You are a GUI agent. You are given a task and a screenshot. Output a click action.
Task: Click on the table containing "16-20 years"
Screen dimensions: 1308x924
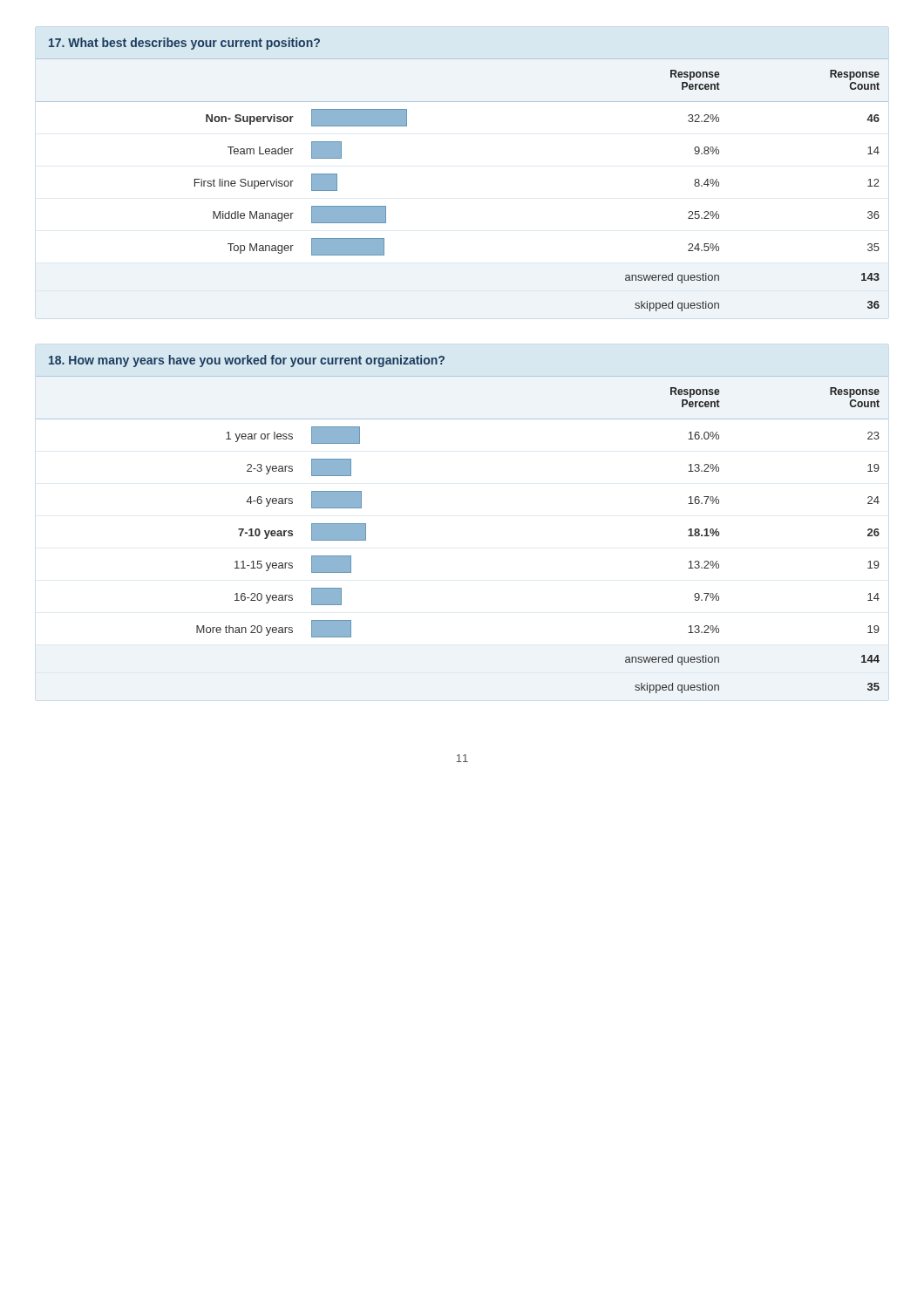[462, 538]
